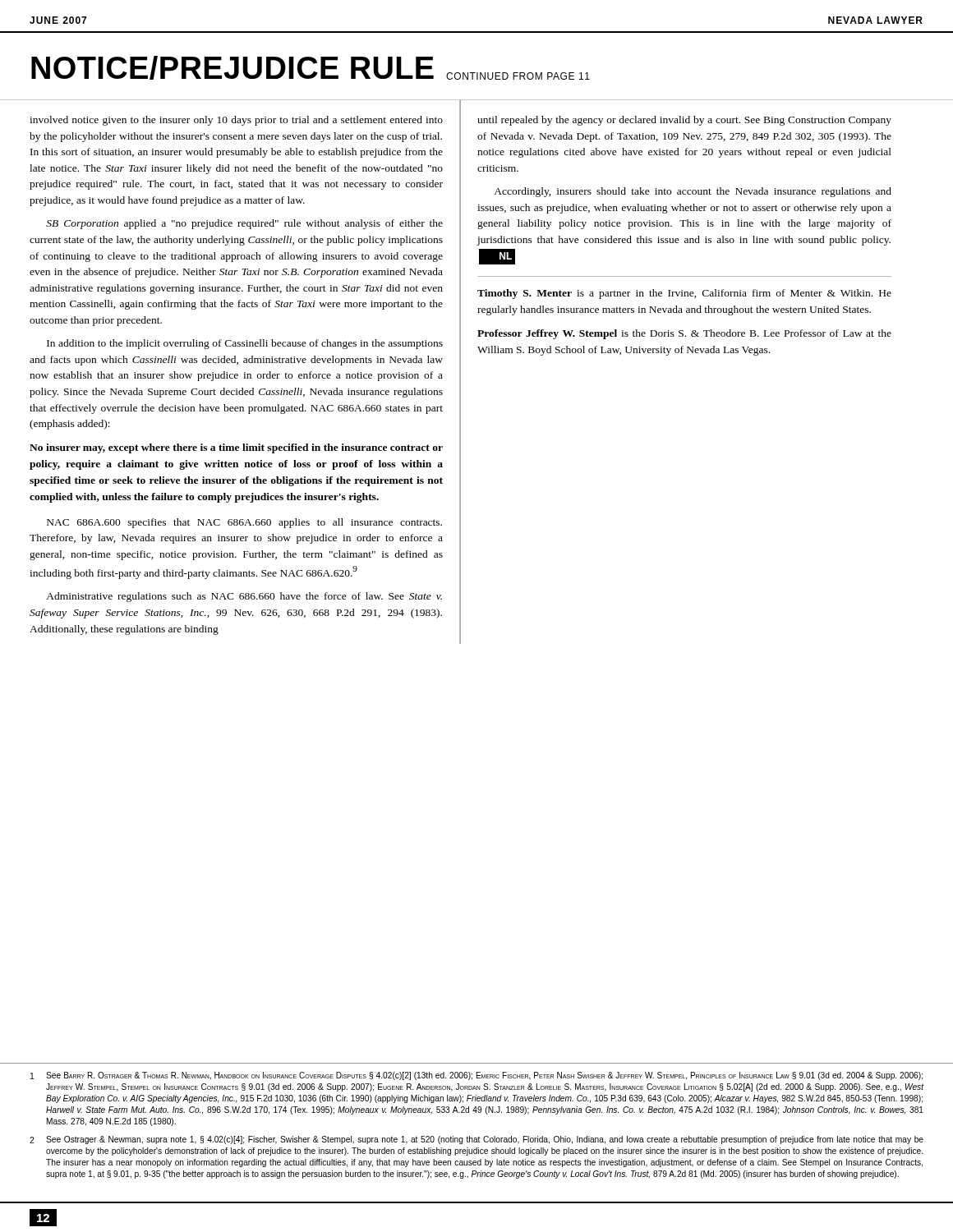Point to the block beginning "No insurer may, except where there is a"
The width and height of the screenshot is (953, 1232).
[x=236, y=472]
